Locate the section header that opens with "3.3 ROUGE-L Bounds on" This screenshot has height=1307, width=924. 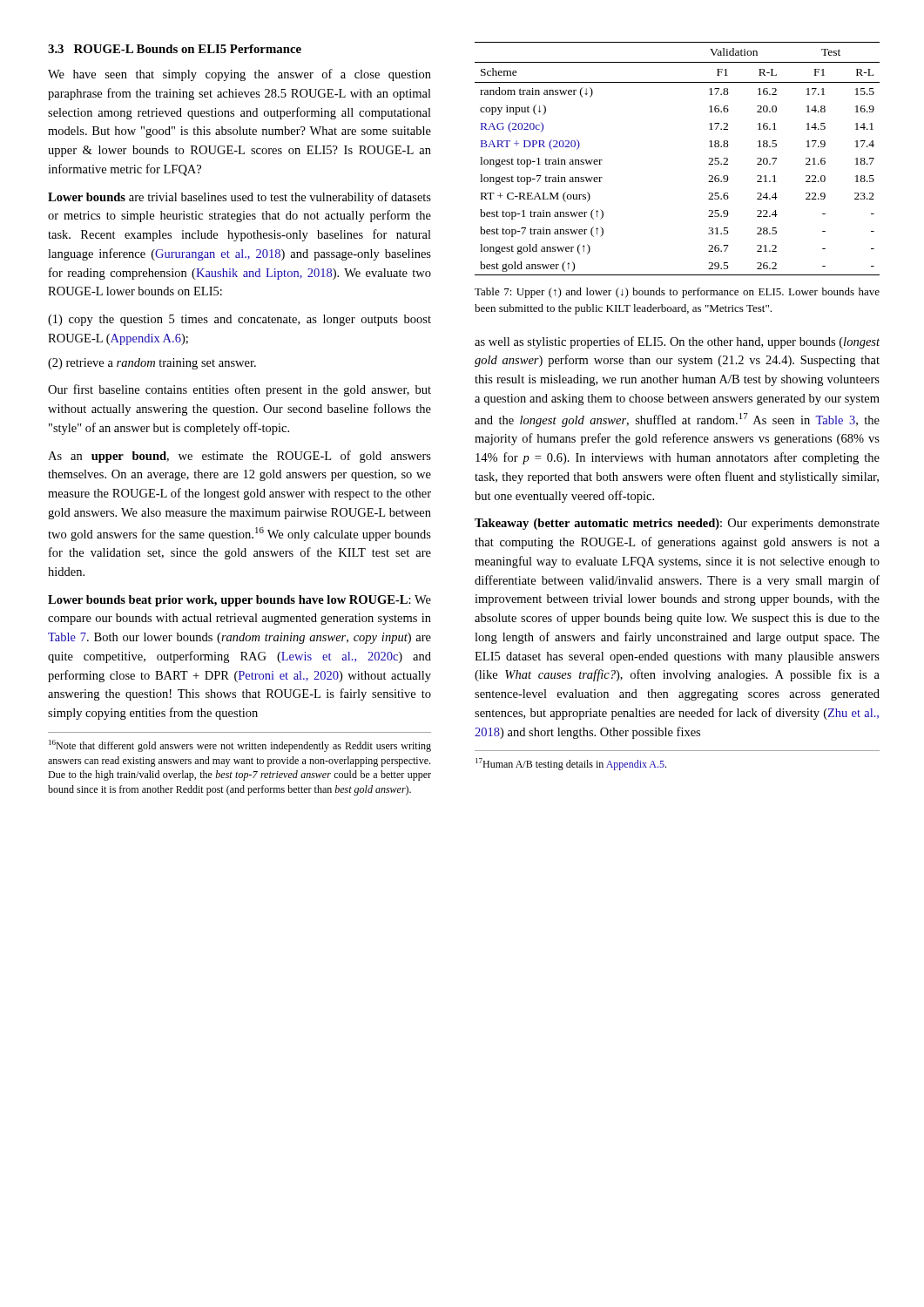[x=175, y=49]
